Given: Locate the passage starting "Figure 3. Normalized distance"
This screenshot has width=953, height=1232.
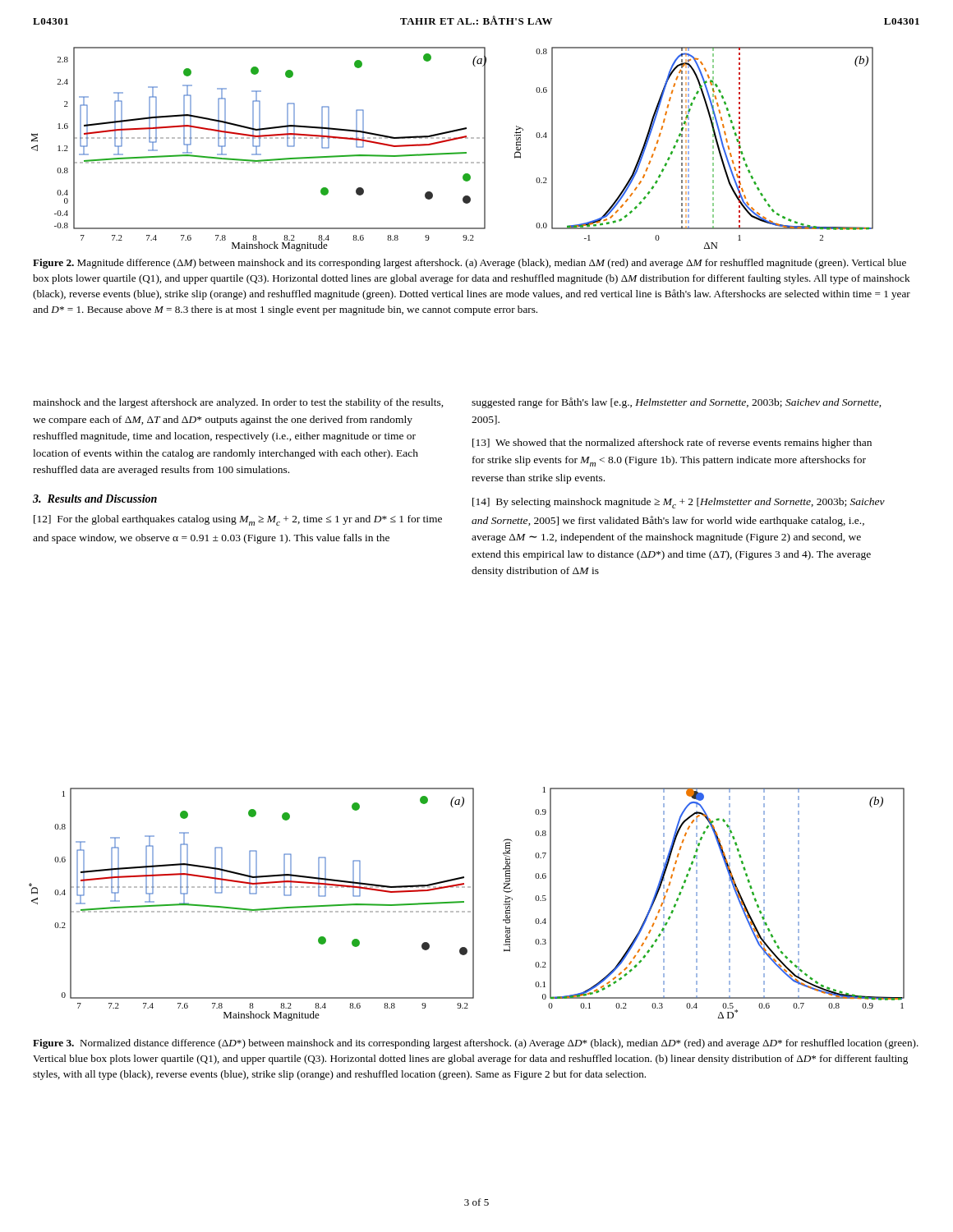Looking at the screenshot, I should click(476, 1058).
